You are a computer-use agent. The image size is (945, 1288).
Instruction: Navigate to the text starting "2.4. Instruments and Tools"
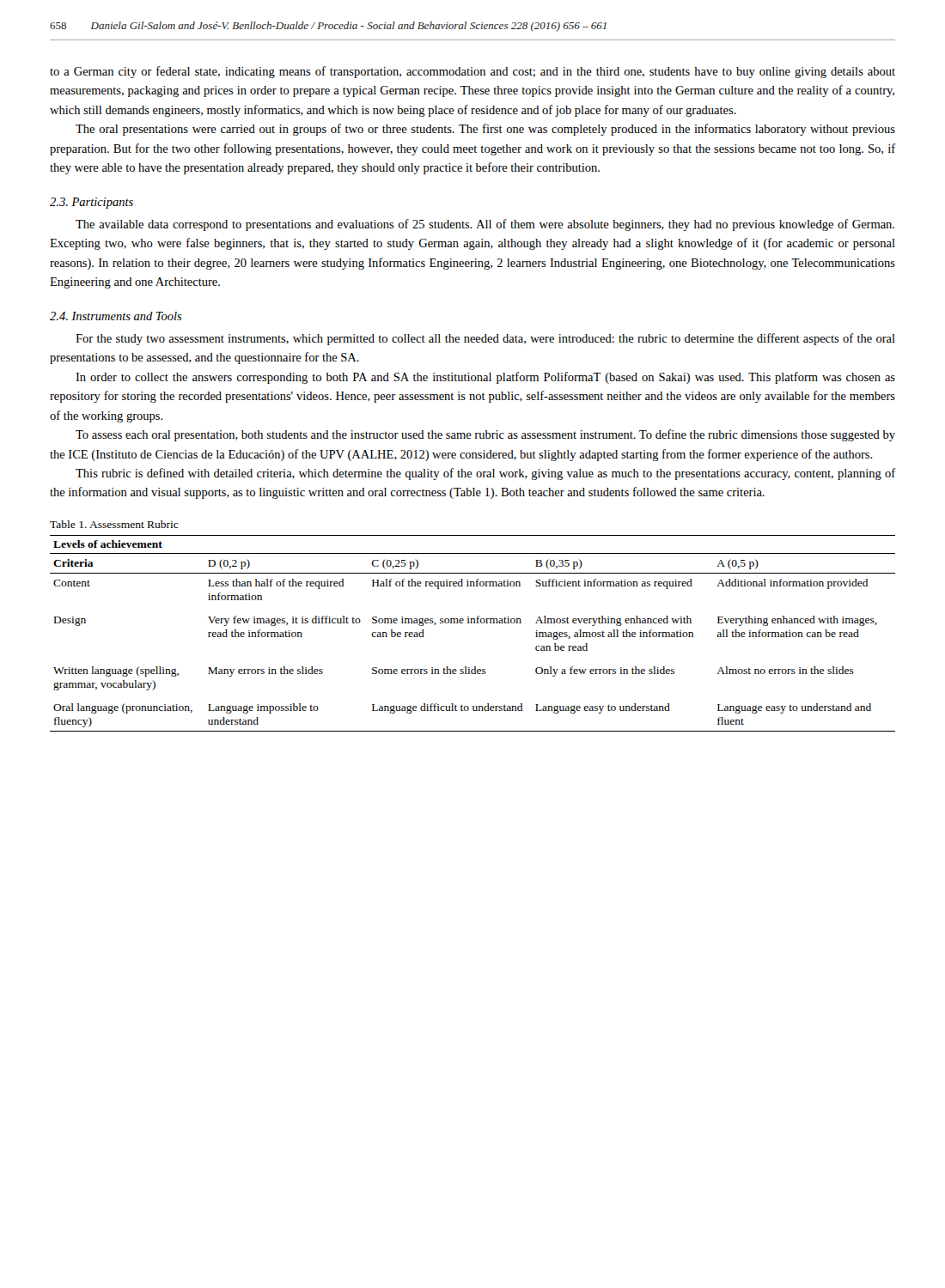point(116,316)
